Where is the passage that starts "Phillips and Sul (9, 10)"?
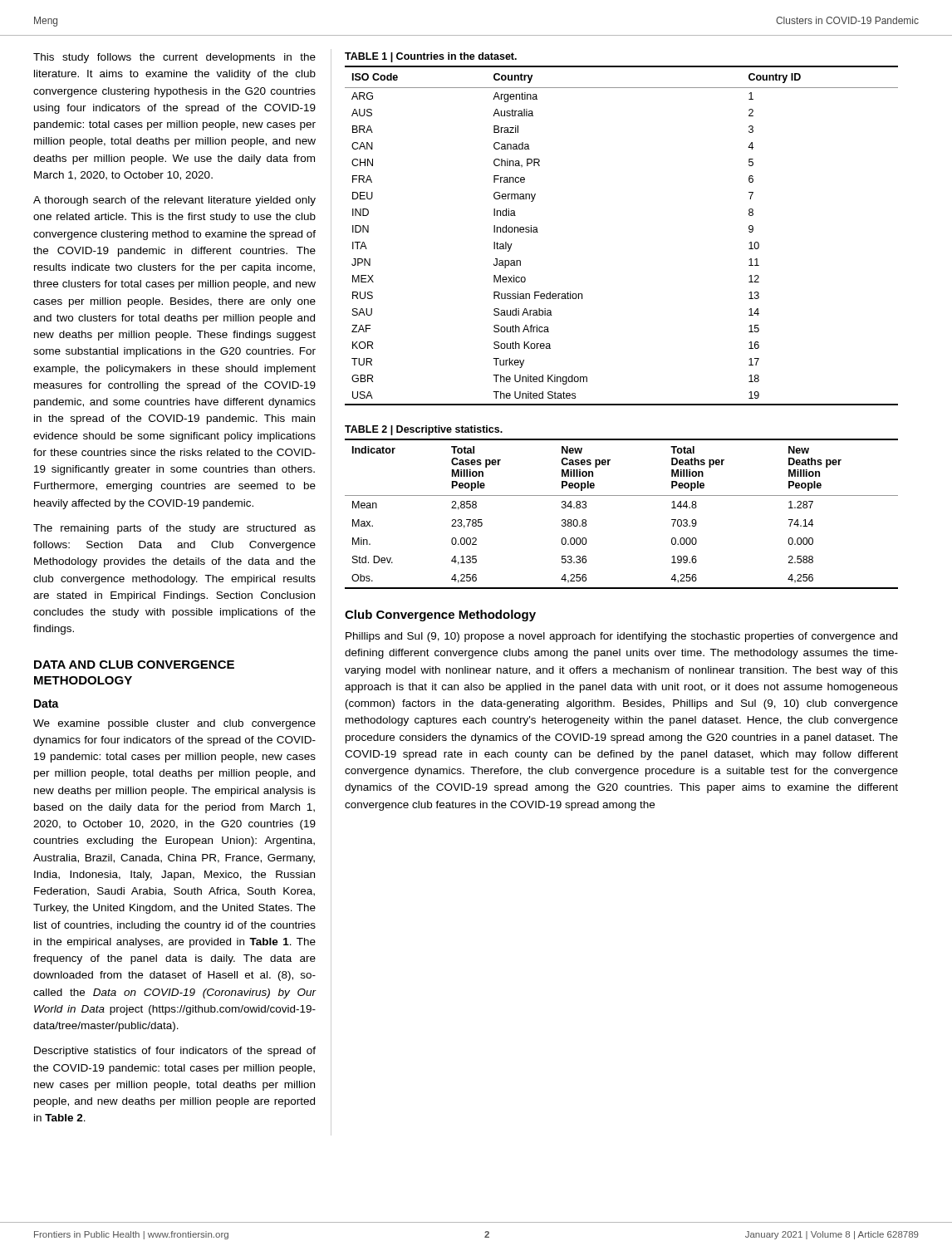952x1246 pixels. click(621, 720)
